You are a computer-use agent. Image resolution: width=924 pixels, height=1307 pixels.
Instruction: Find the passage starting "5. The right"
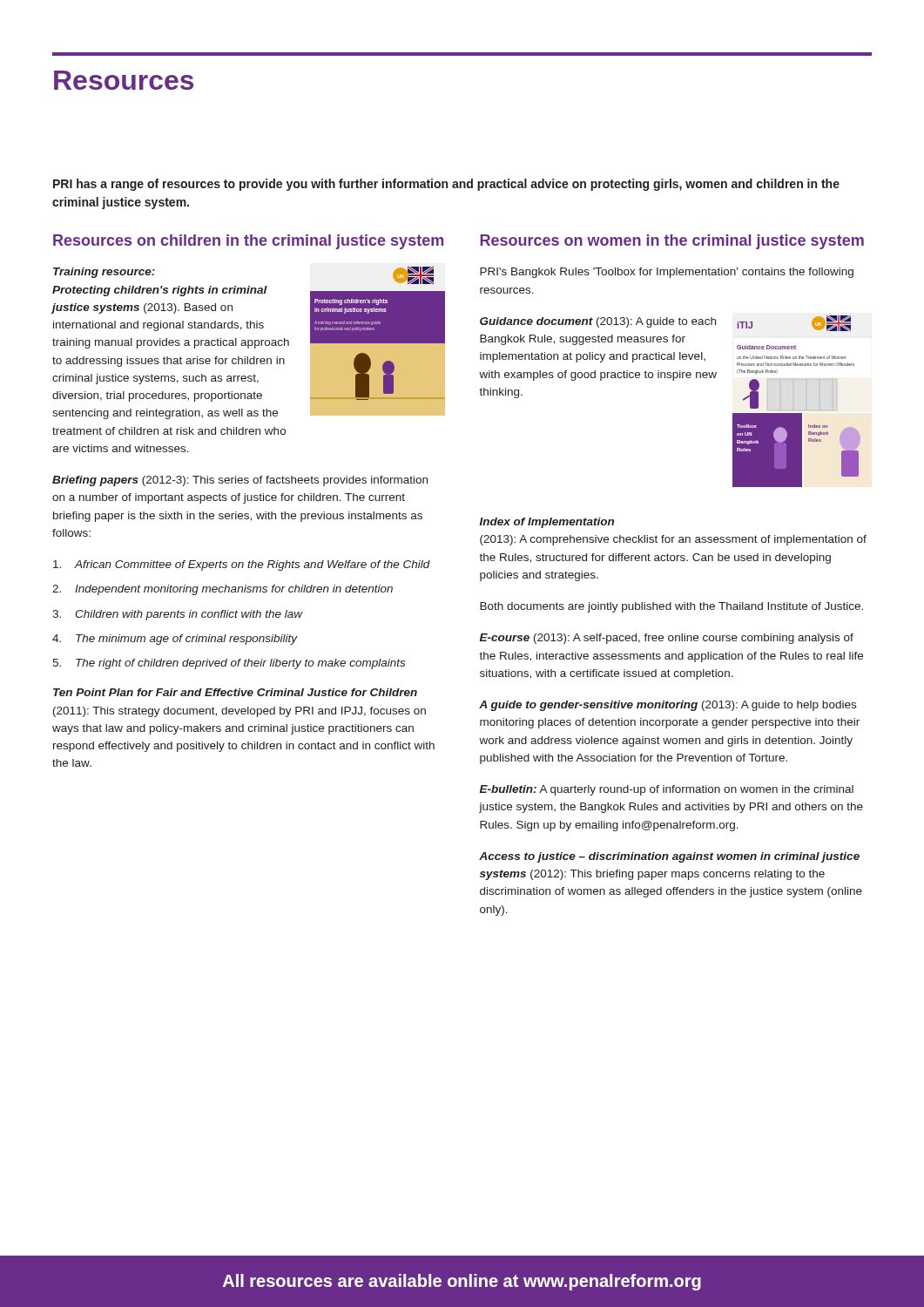pyautogui.click(x=229, y=663)
